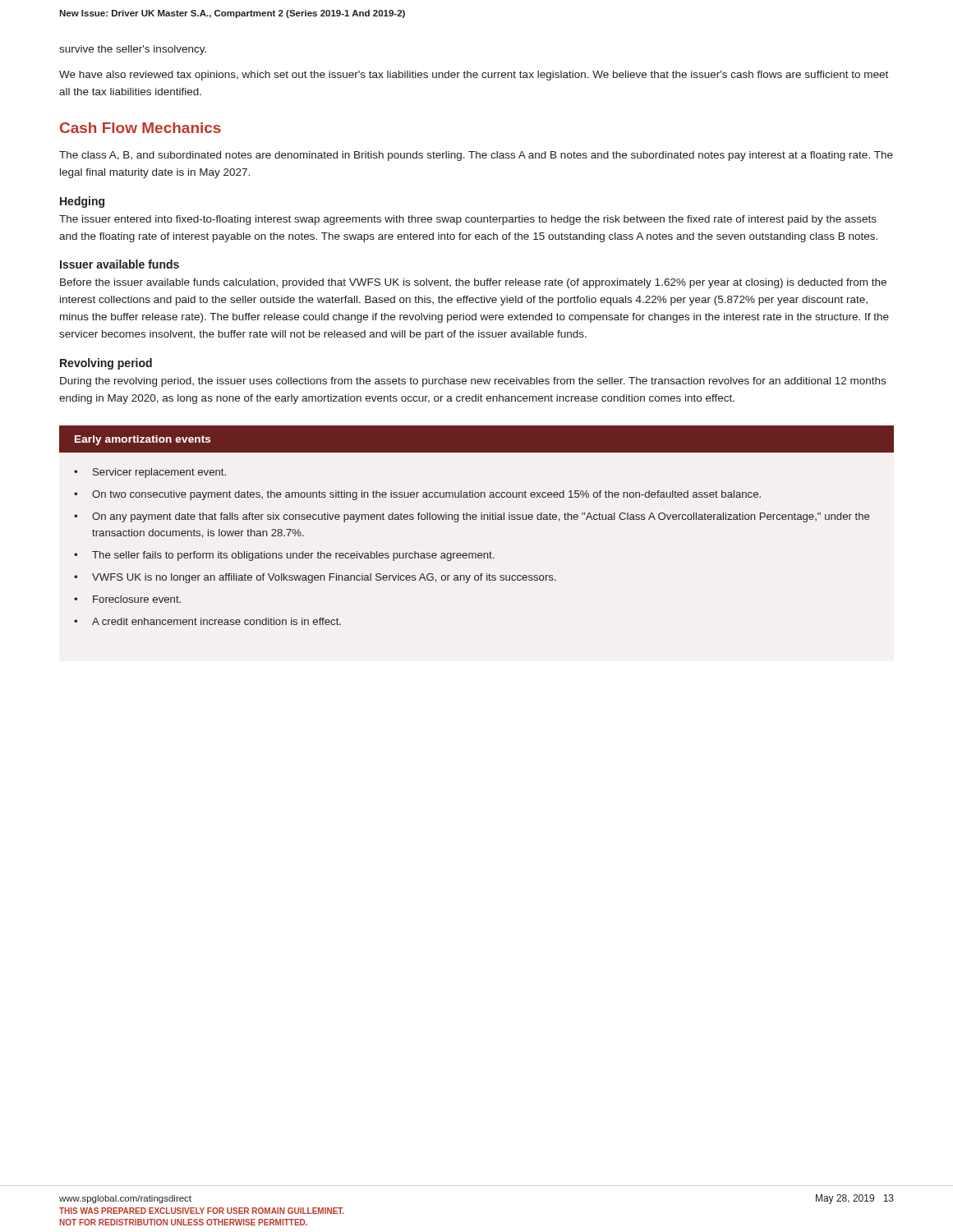Click the passage that begins "We have also"

coord(474,83)
